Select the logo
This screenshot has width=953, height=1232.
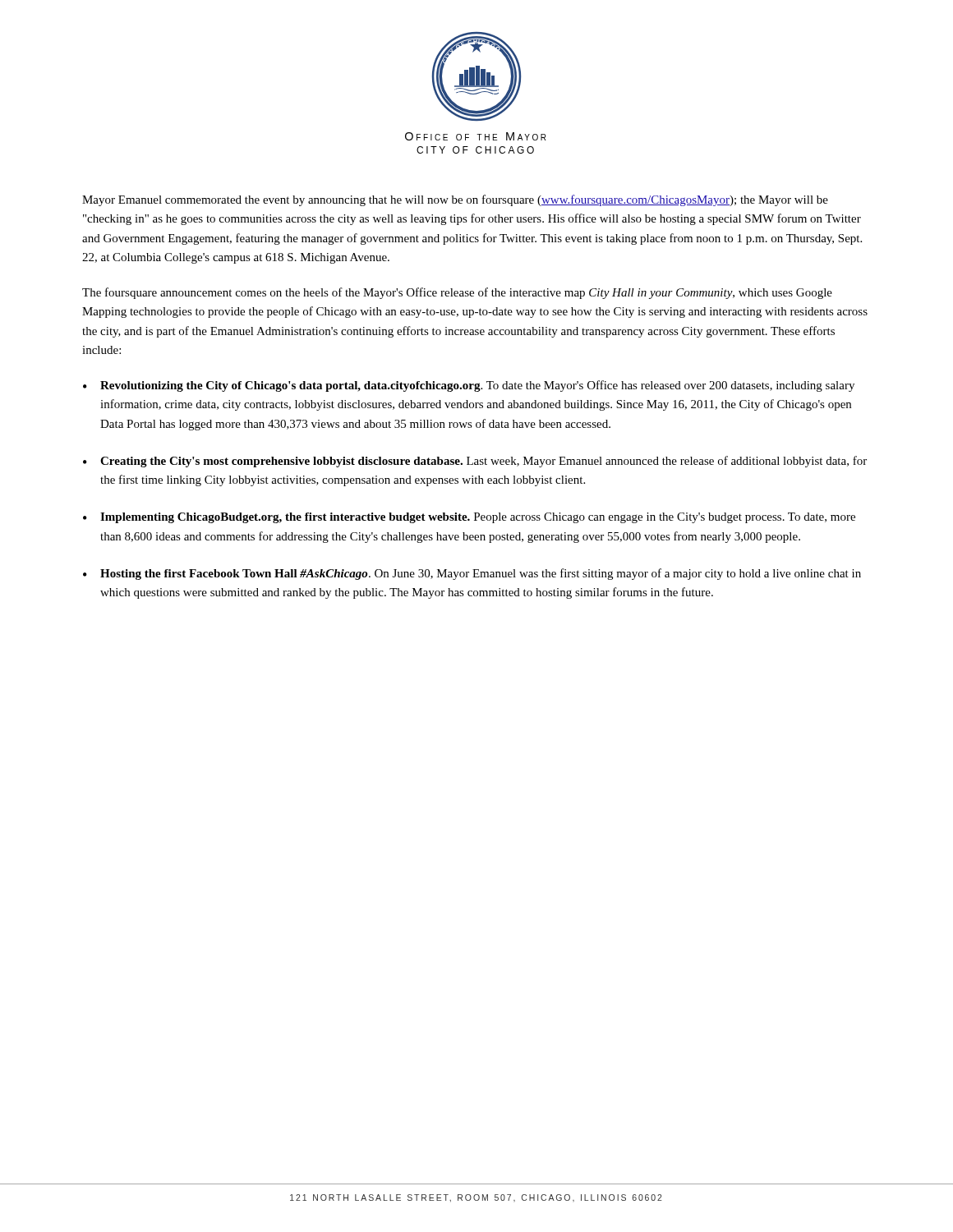coord(476,76)
